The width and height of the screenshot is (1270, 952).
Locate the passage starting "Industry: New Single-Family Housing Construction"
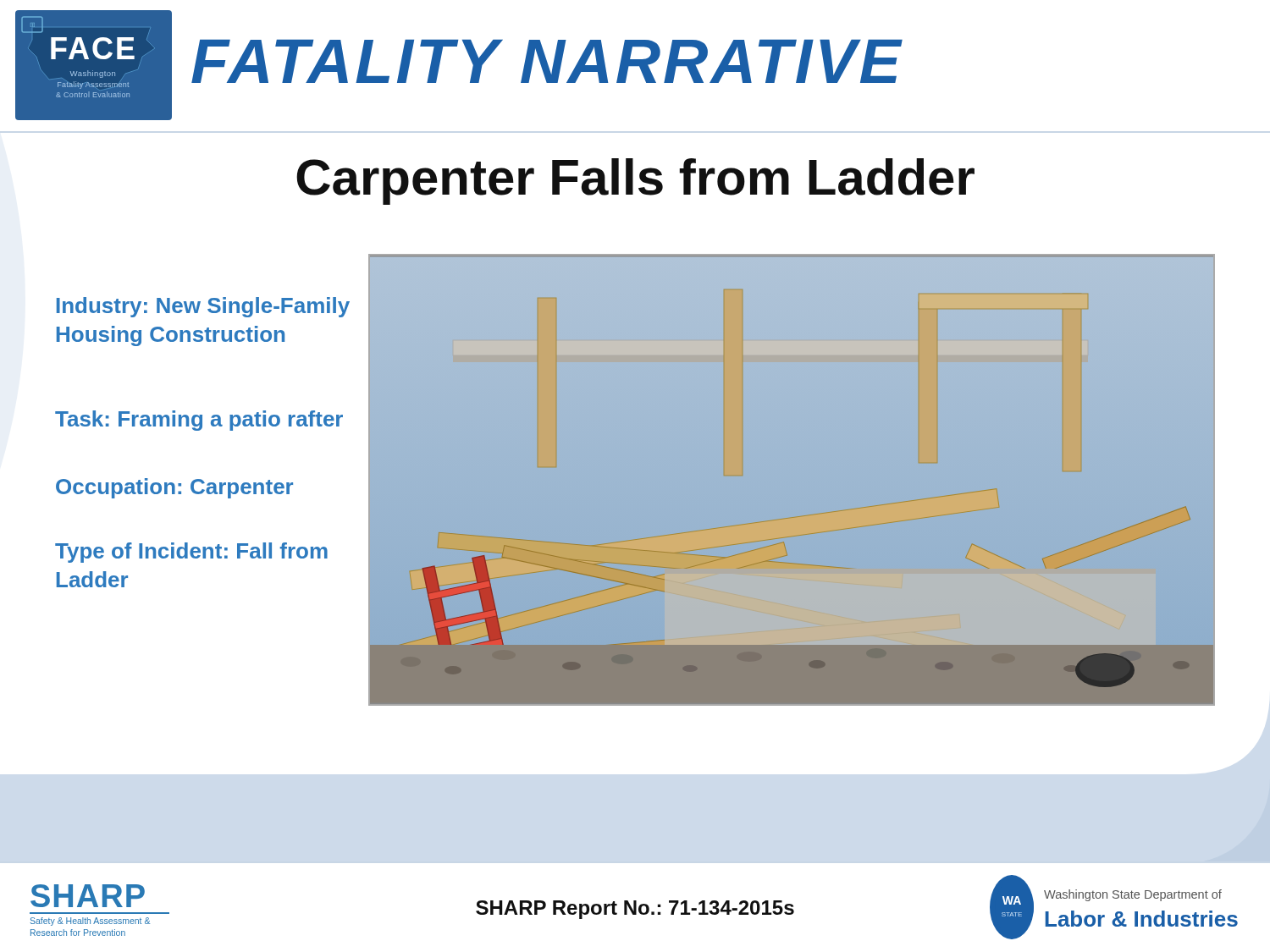point(202,320)
